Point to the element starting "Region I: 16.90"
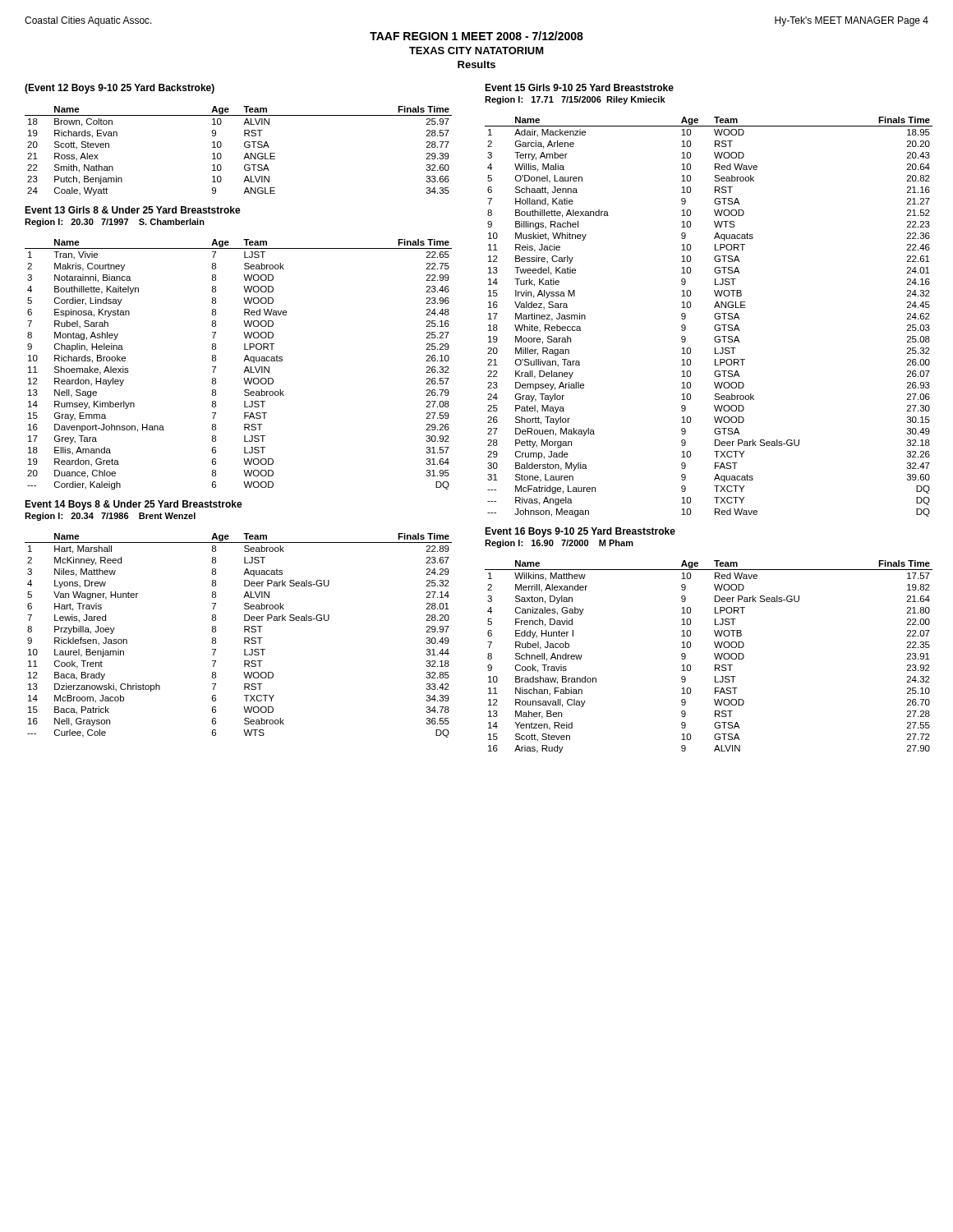The image size is (953, 1232). pyautogui.click(x=559, y=543)
